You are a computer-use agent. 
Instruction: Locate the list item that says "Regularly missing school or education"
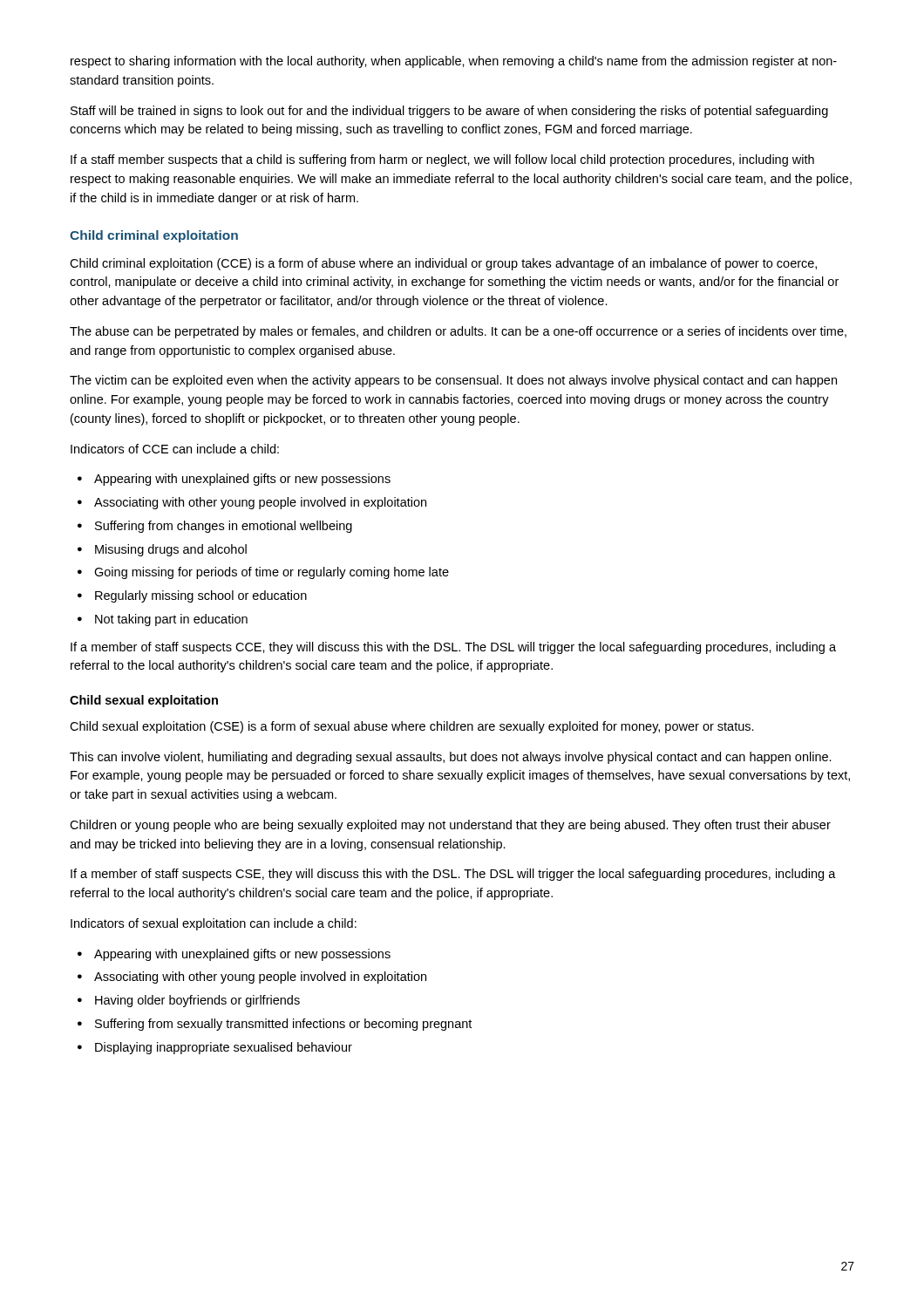click(192, 596)
